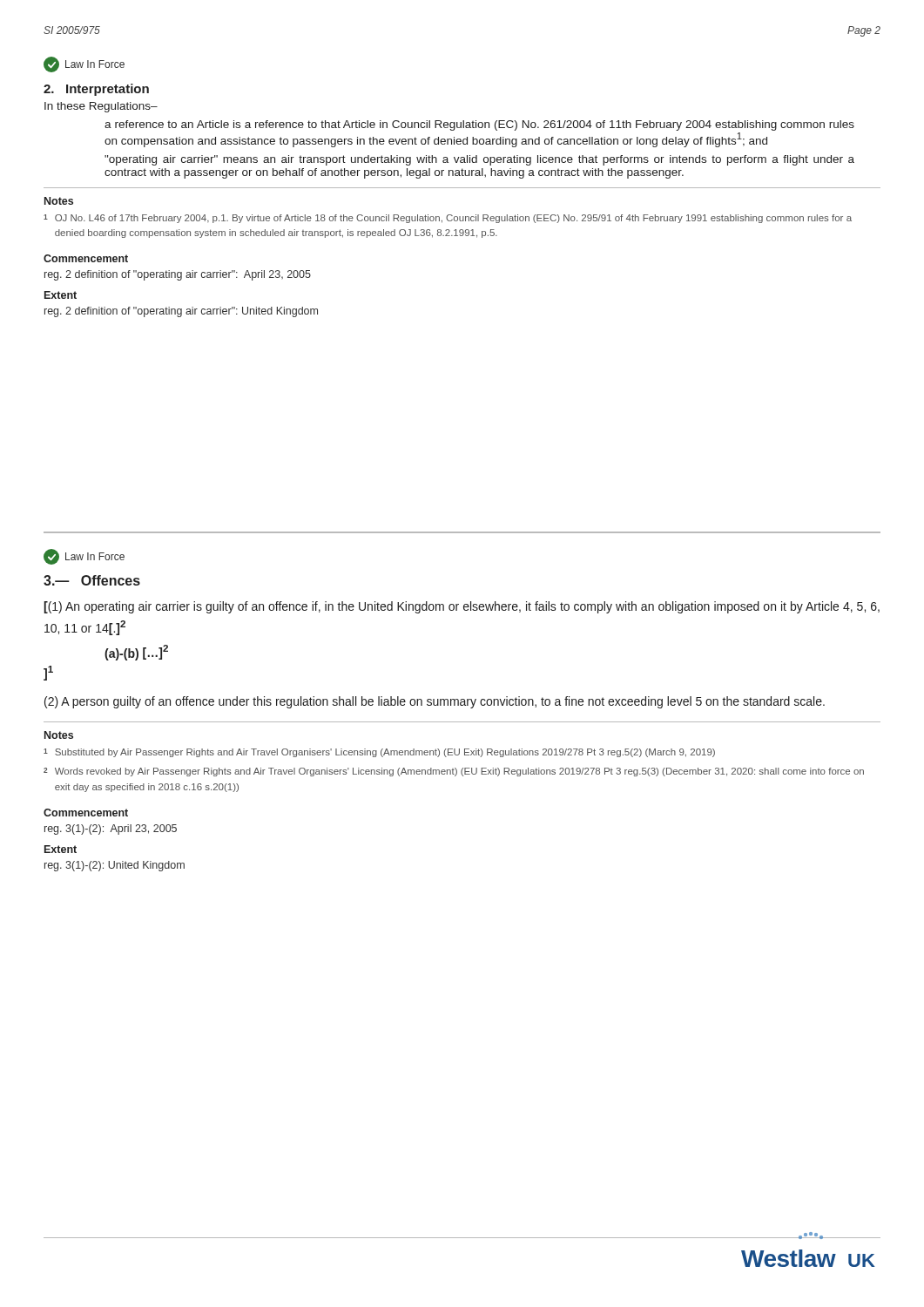The height and width of the screenshot is (1307, 924).
Task: Point to the element starting "[(1) An operating air carrier is guilty of"
Action: click(x=462, y=617)
